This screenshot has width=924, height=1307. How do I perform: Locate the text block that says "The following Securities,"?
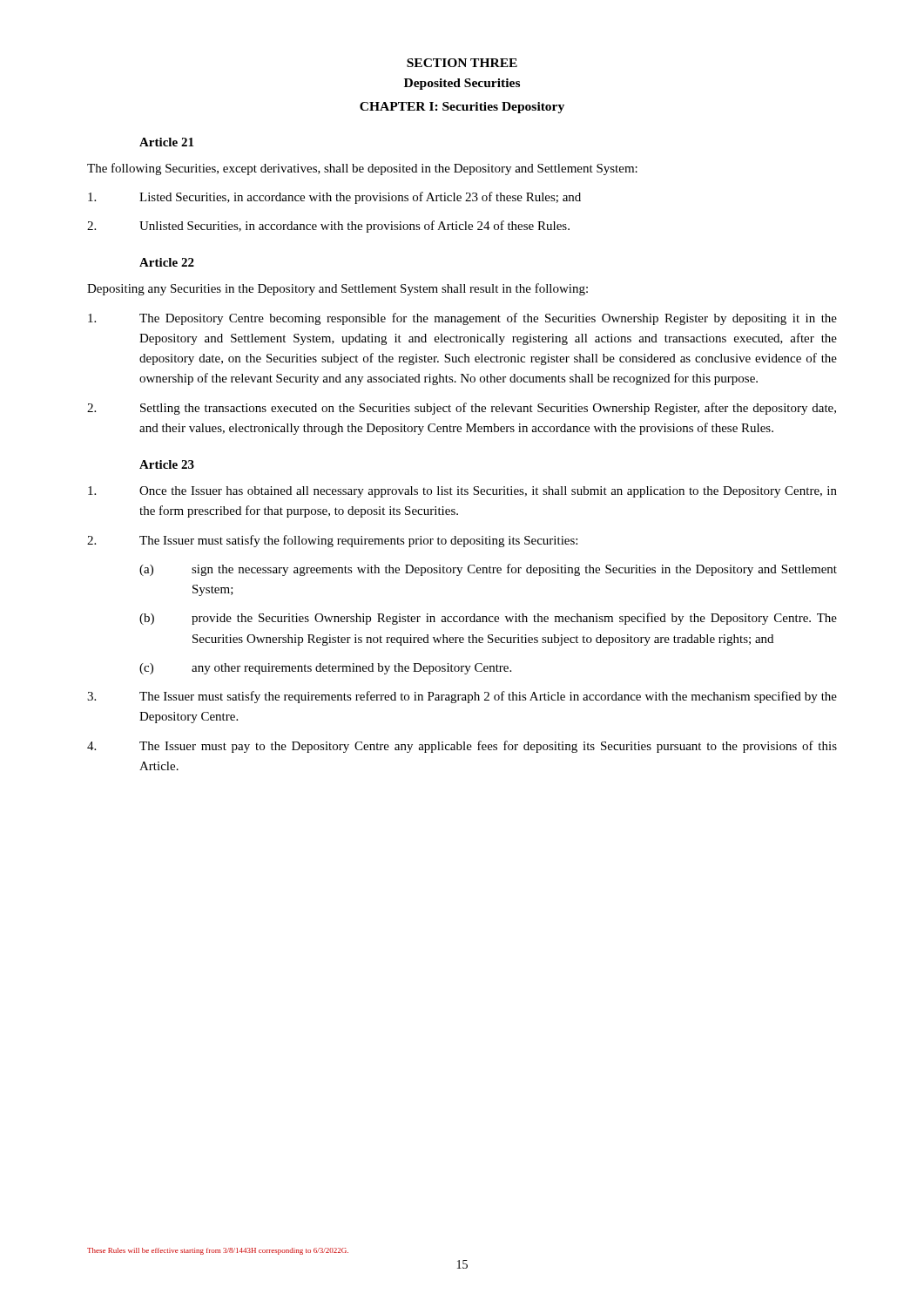click(x=363, y=168)
